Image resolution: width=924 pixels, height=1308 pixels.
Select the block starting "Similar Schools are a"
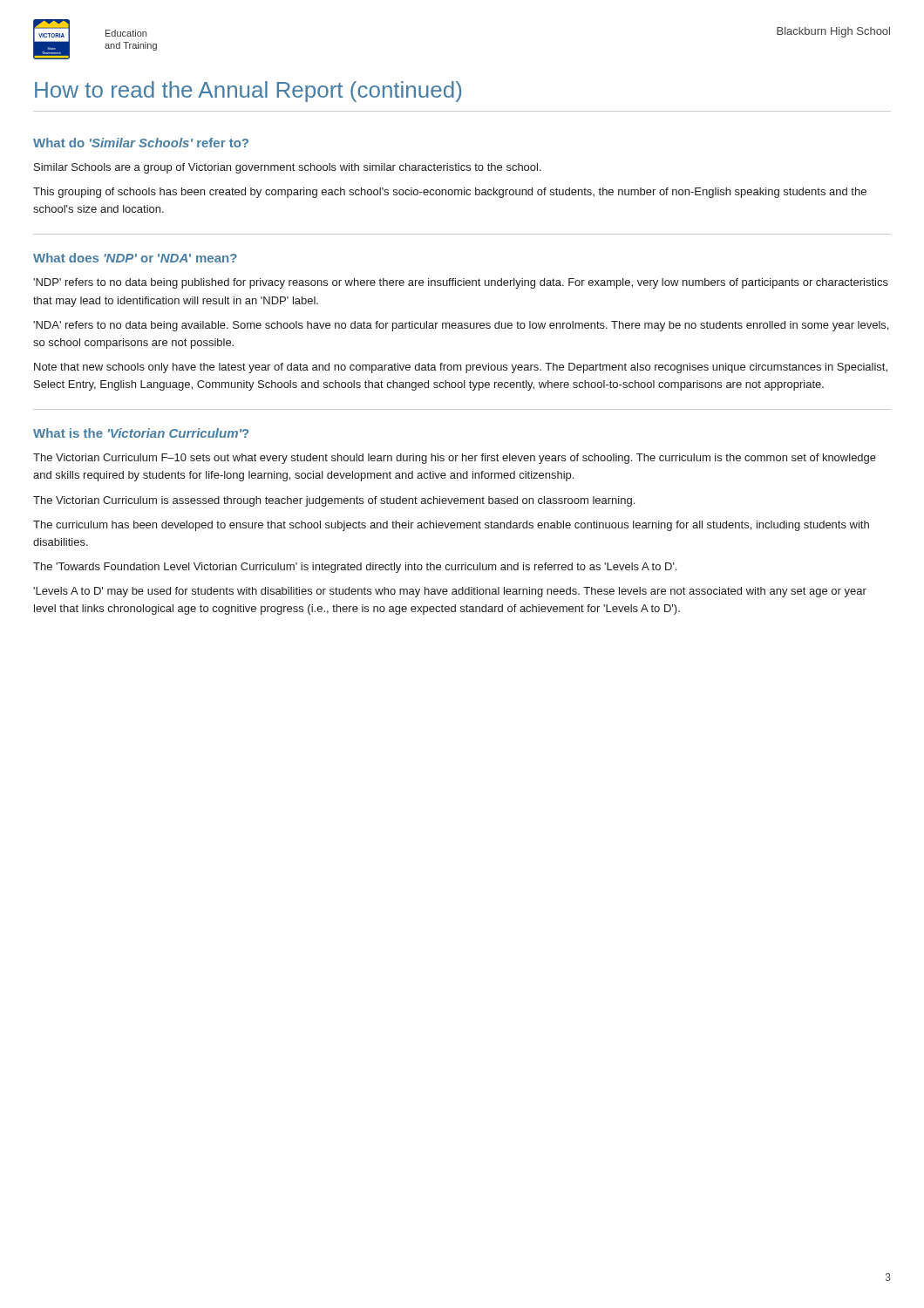click(x=287, y=167)
